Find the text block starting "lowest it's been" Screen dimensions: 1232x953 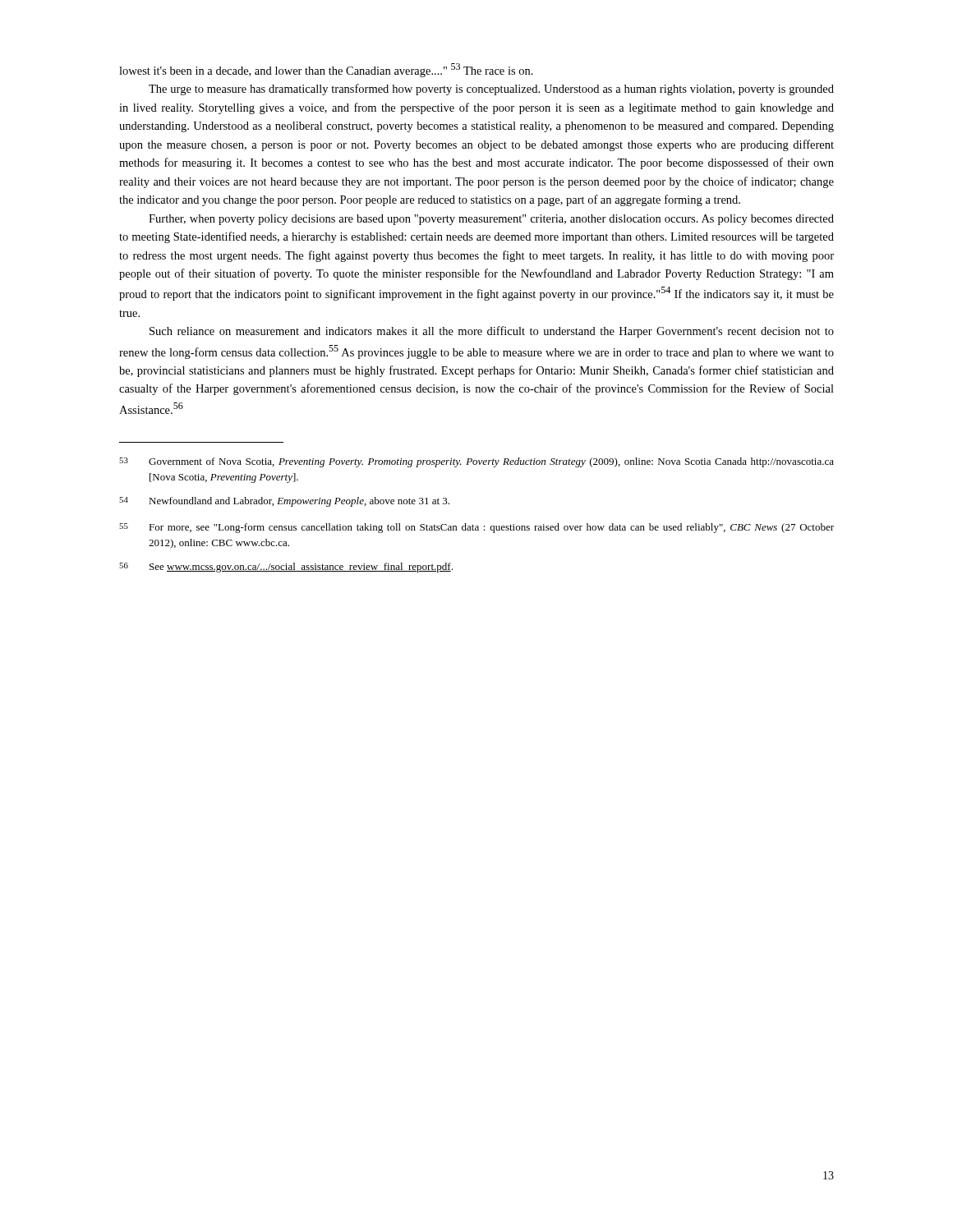[x=476, y=239]
